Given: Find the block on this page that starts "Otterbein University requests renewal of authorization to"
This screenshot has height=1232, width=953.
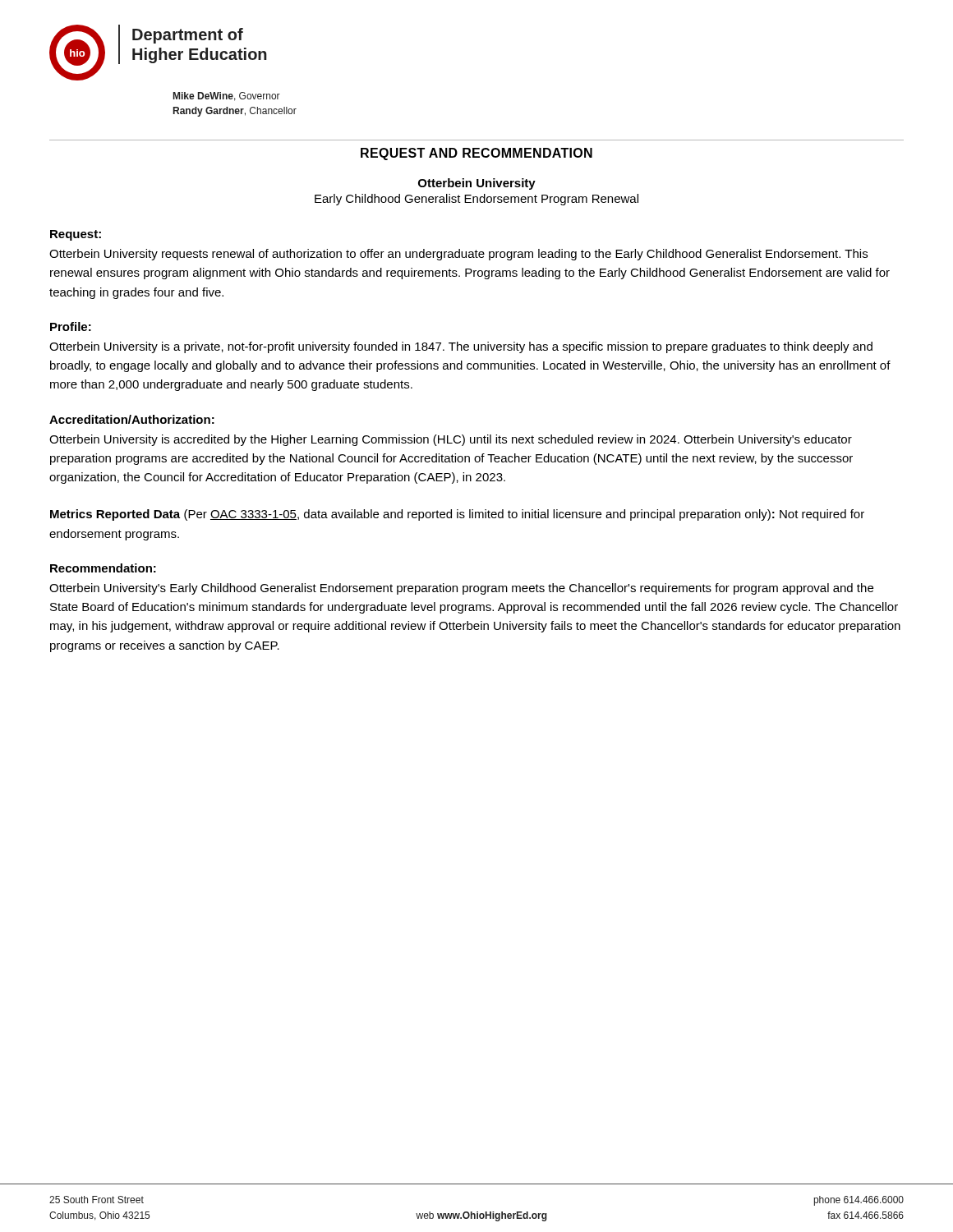Looking at the screenshot, I should (470, 272).
